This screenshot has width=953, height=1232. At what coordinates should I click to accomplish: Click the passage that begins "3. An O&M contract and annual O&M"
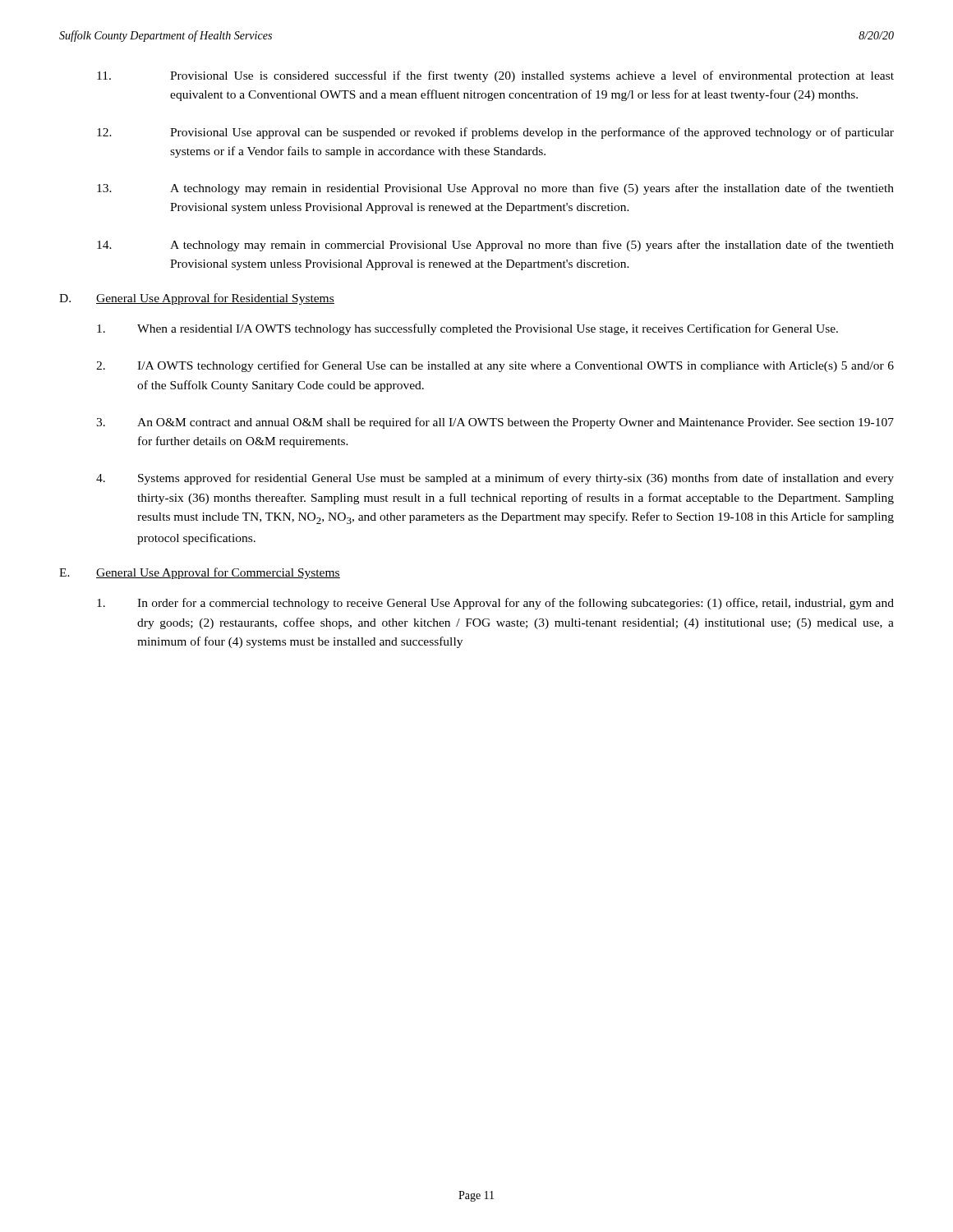click(x=495, y=431)
